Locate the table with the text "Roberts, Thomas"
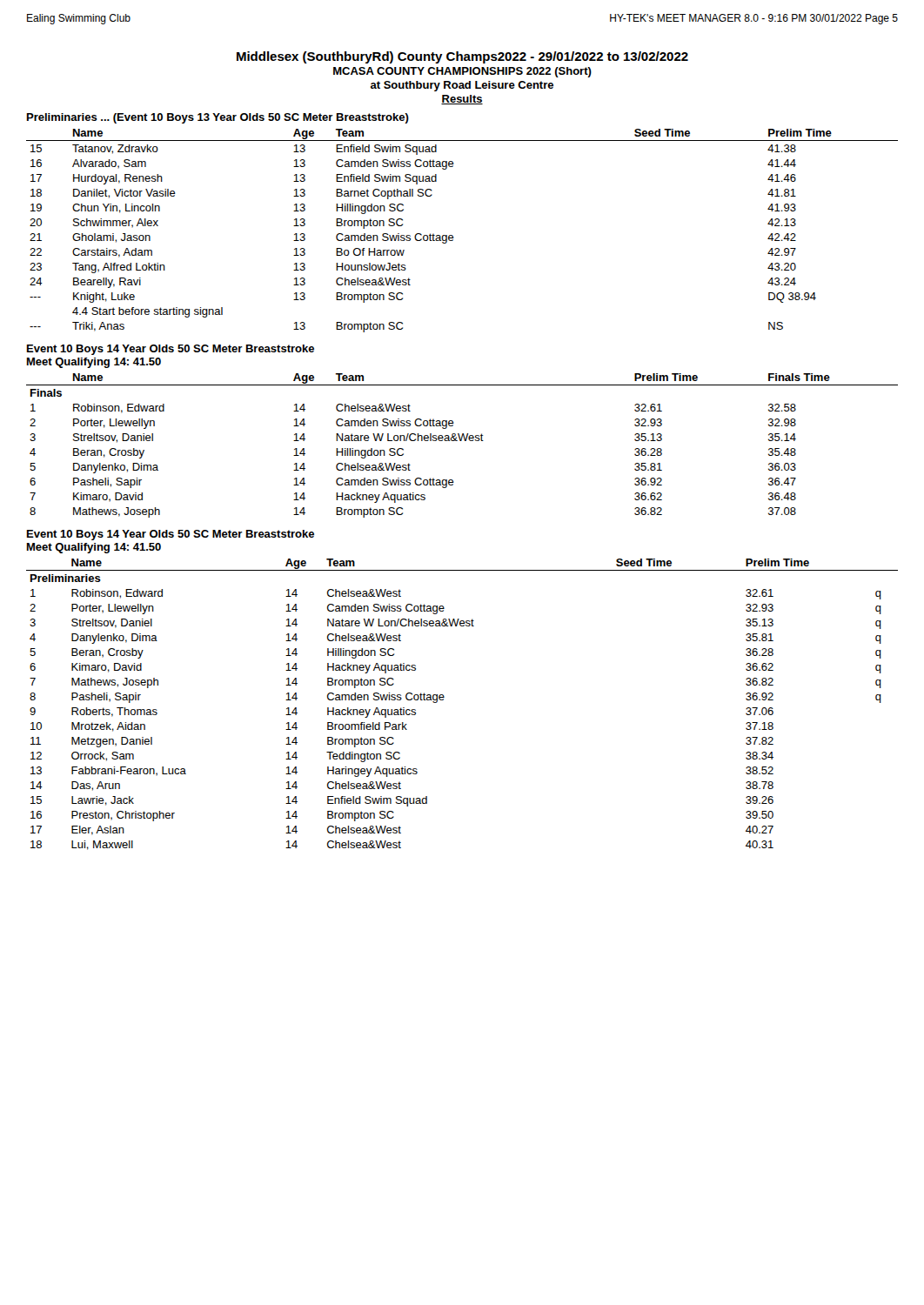The image size is (924, 1305). click(462, 703)
